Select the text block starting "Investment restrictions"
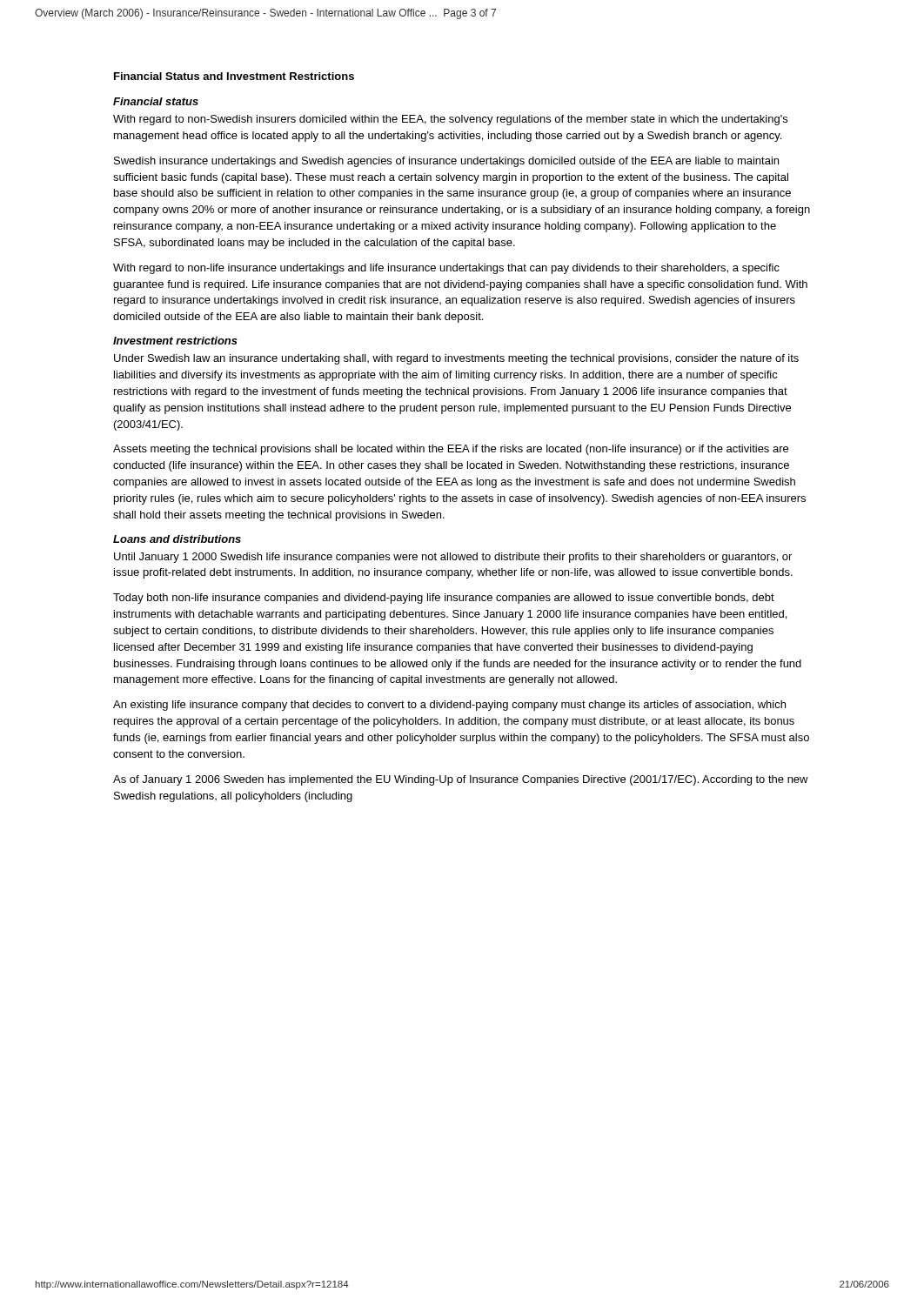 [175, 341]
